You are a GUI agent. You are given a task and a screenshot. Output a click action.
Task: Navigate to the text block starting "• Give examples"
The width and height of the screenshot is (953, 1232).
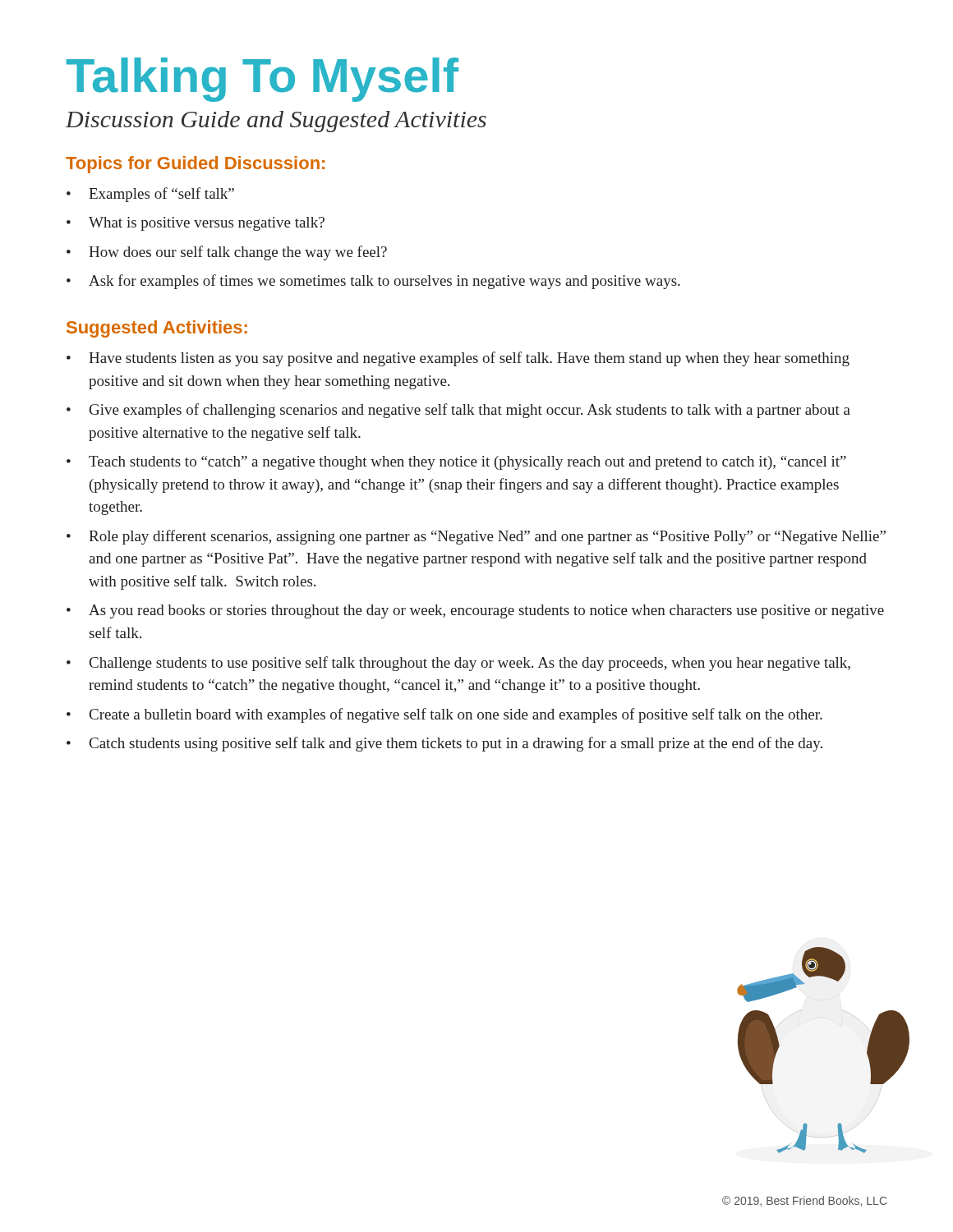tap(476, 421)
